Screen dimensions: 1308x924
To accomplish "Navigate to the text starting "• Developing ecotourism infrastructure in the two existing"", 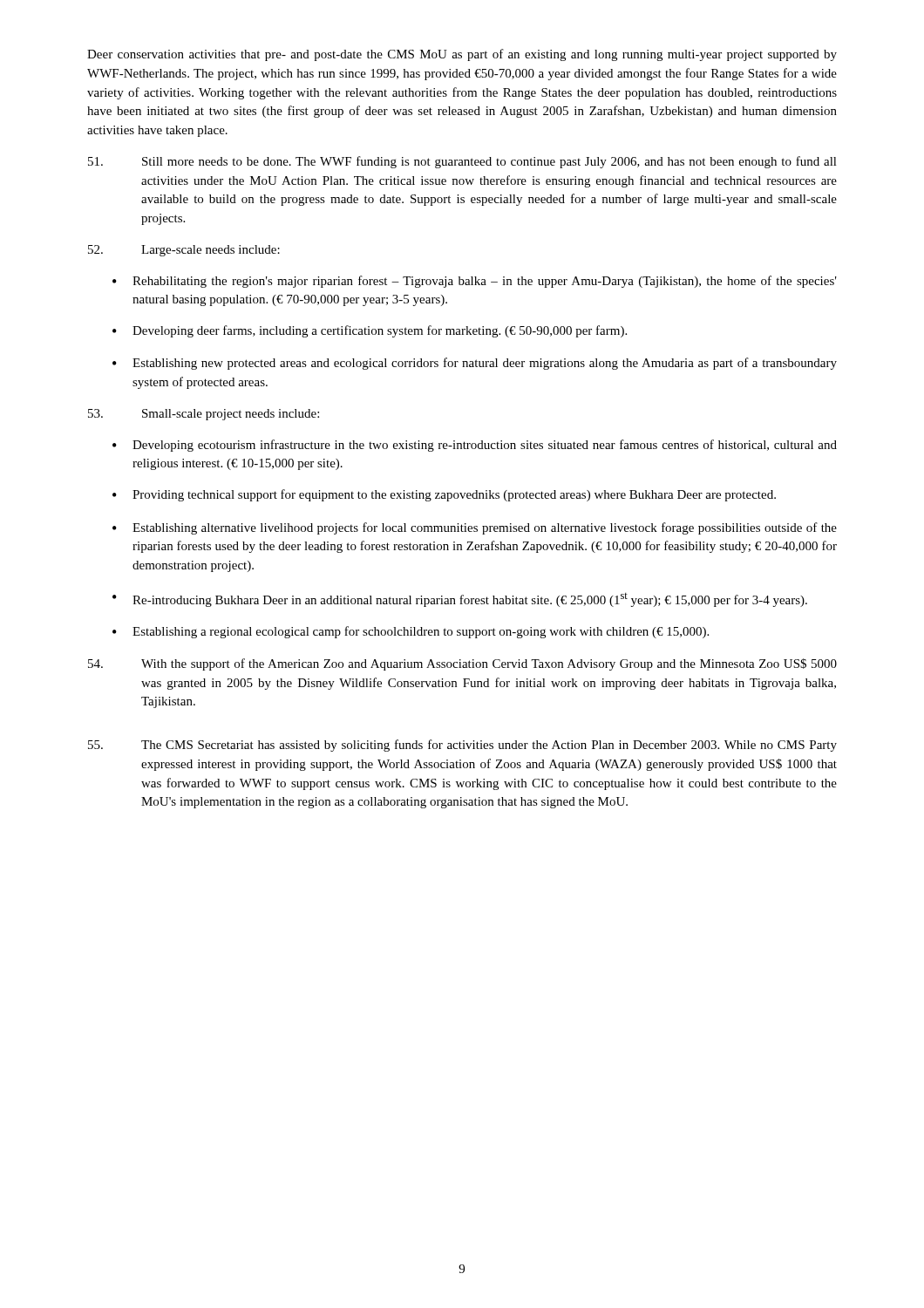I will [x=474, y=455].
